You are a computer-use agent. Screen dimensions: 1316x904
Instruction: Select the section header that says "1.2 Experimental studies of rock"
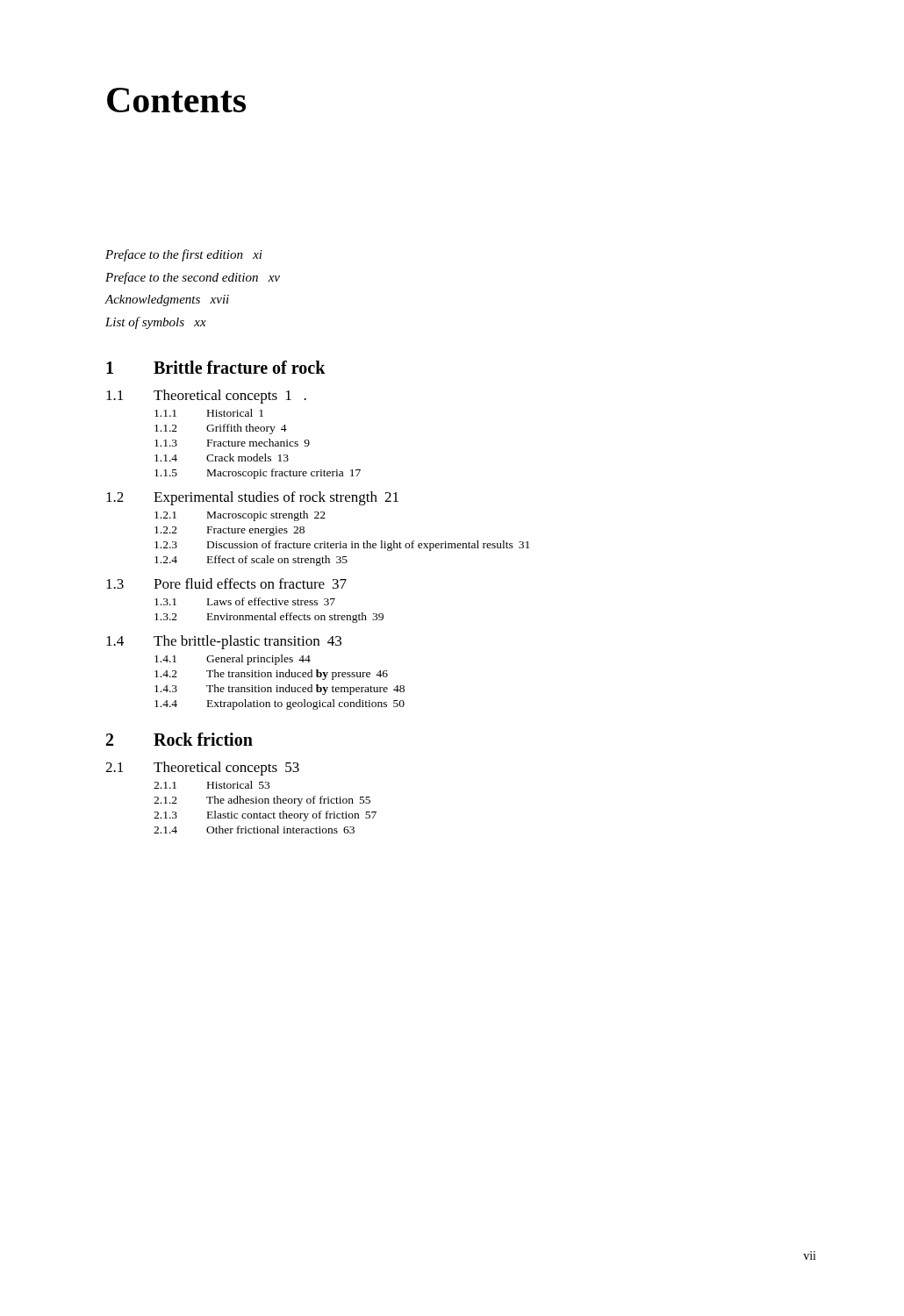tap(252, 497)
